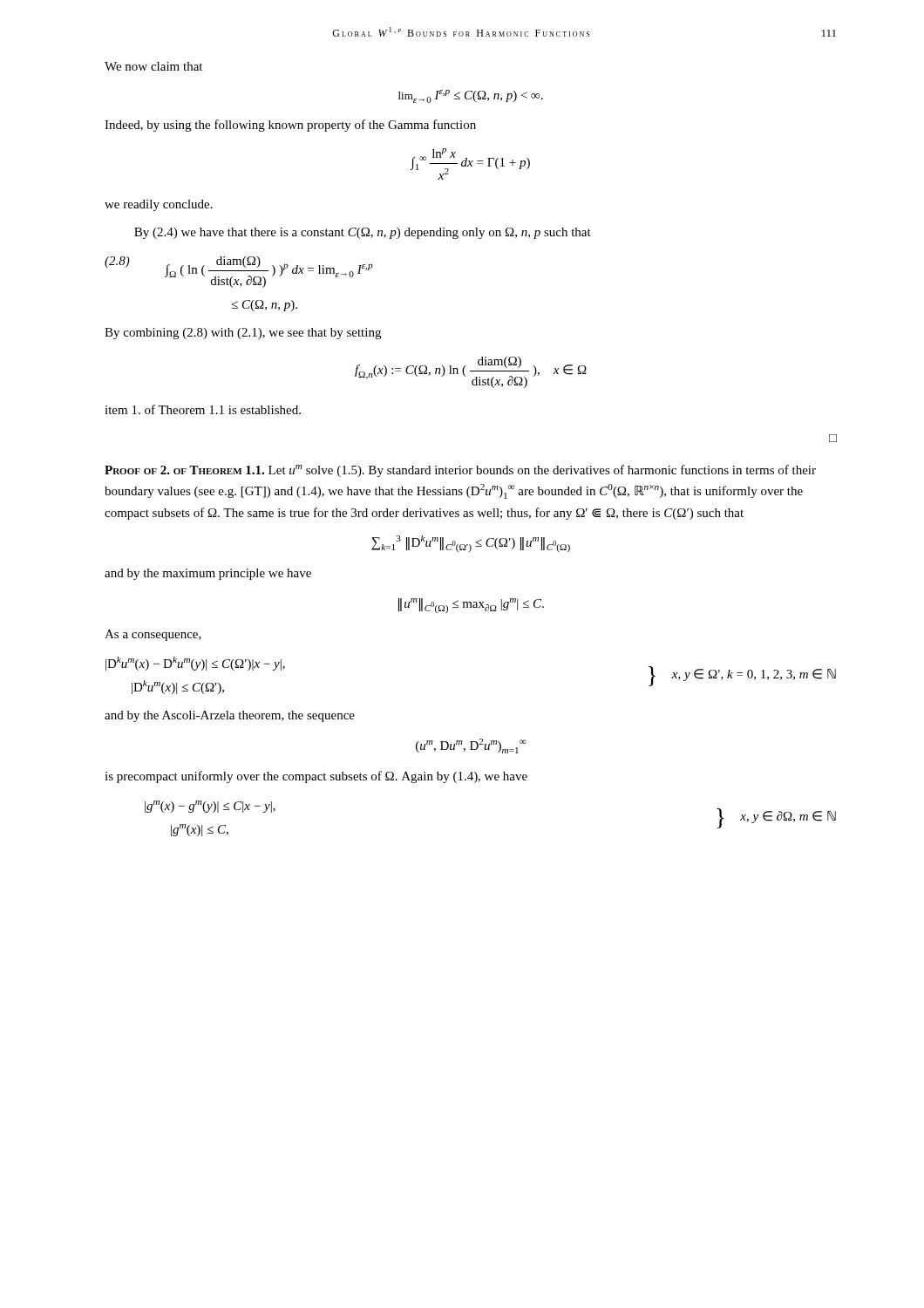Find the formula on this page that starts "|Dkum(x) − Dkum(y)| ≤ C(Ω′)|x − y|, |Dkum(x)|"
The width and height of the screenshot is (924, 1308).
(196, 670)
